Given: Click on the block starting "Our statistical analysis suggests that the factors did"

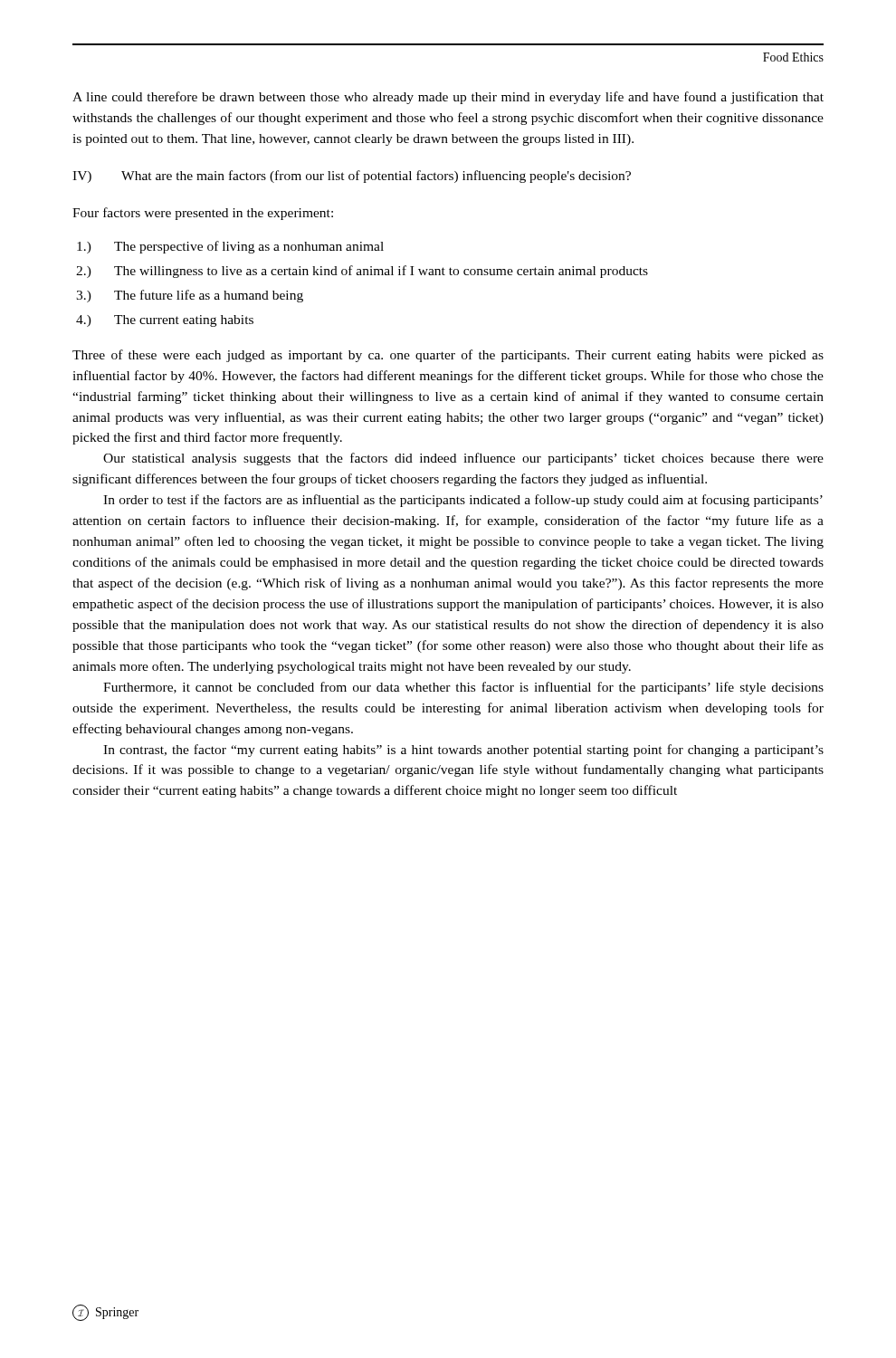Looking at the screenshot, I should [x=448, y=468].
